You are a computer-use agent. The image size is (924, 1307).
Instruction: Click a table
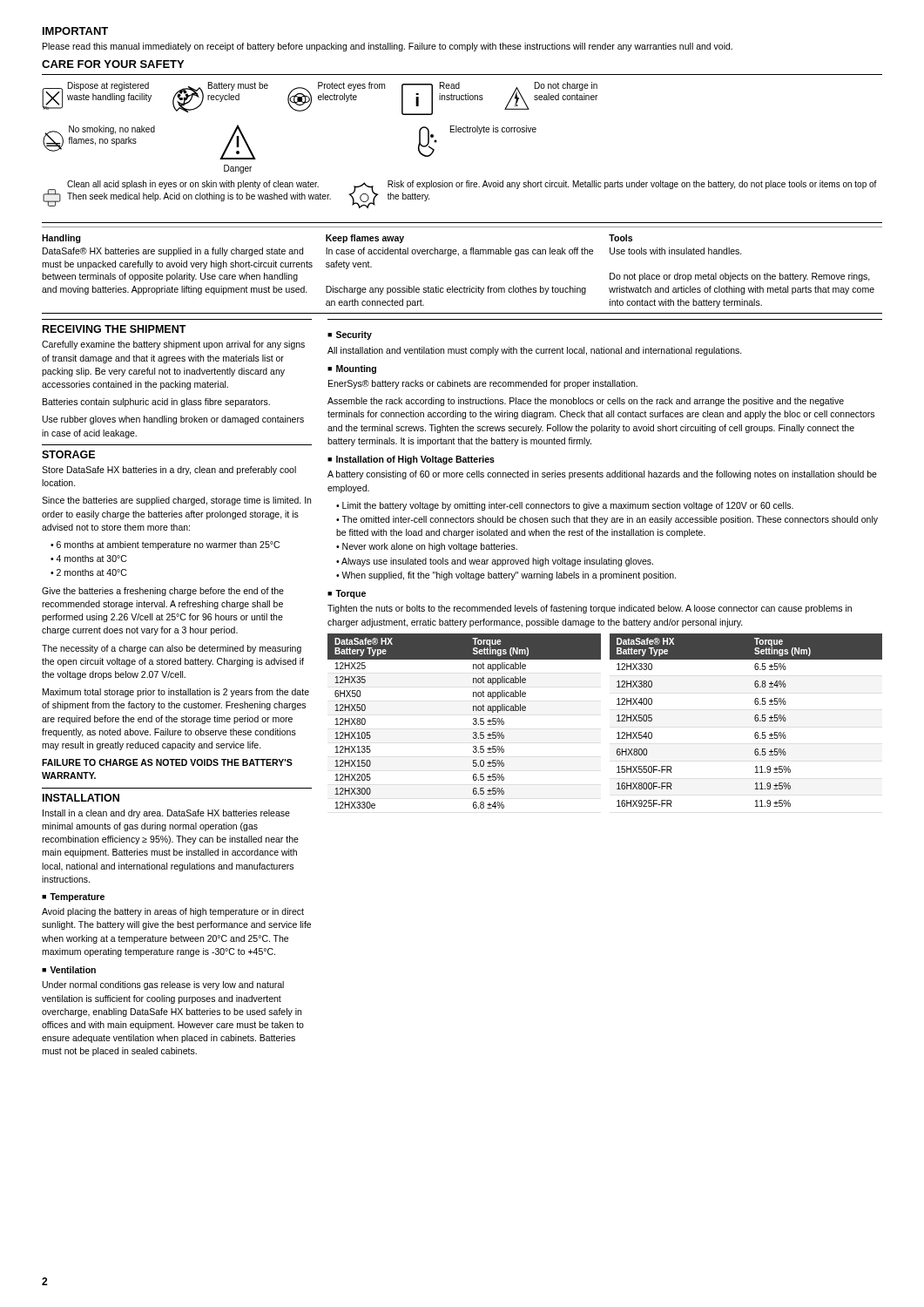point(605,723)
